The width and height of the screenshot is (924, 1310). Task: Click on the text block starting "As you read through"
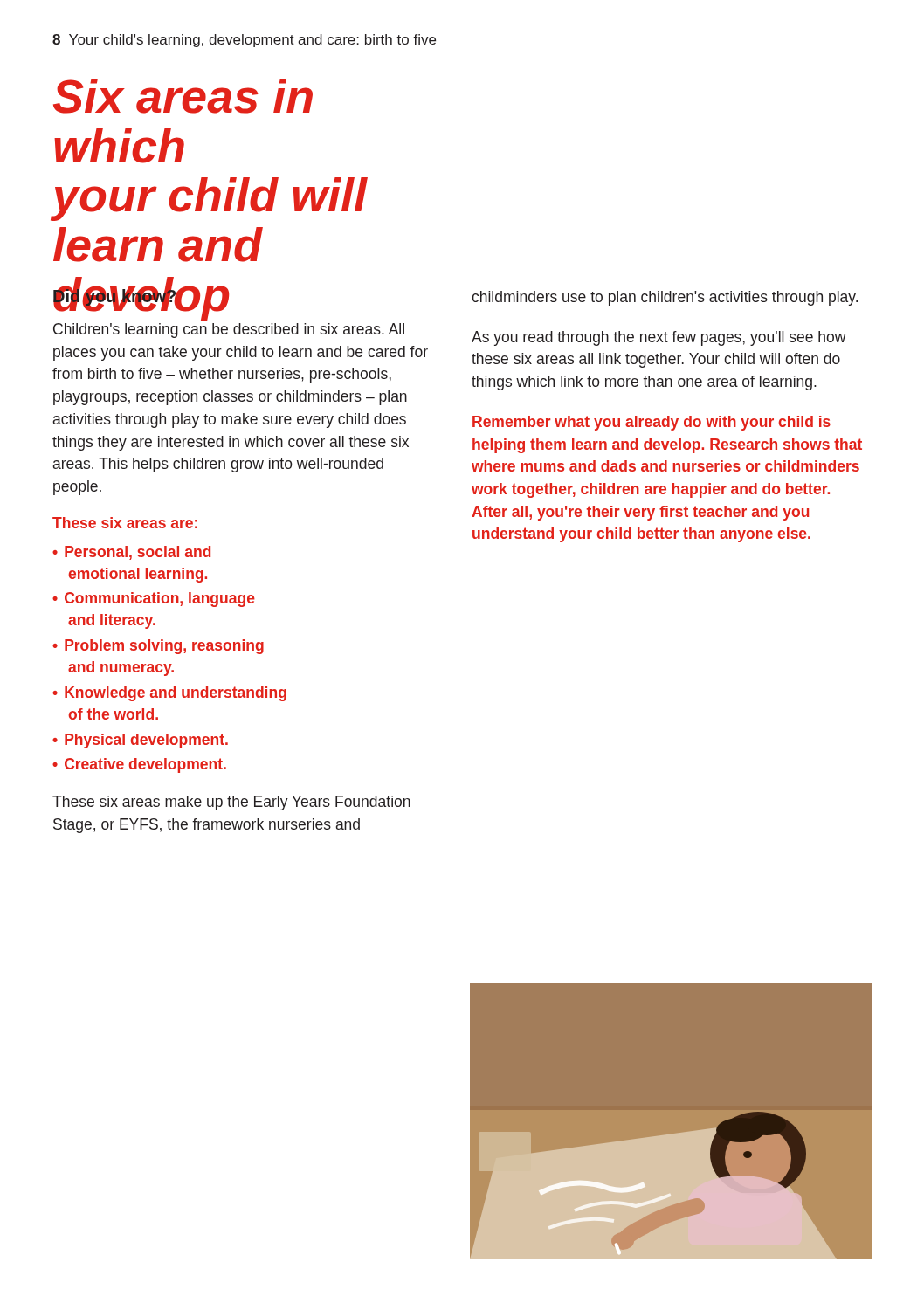coord(659,359)
